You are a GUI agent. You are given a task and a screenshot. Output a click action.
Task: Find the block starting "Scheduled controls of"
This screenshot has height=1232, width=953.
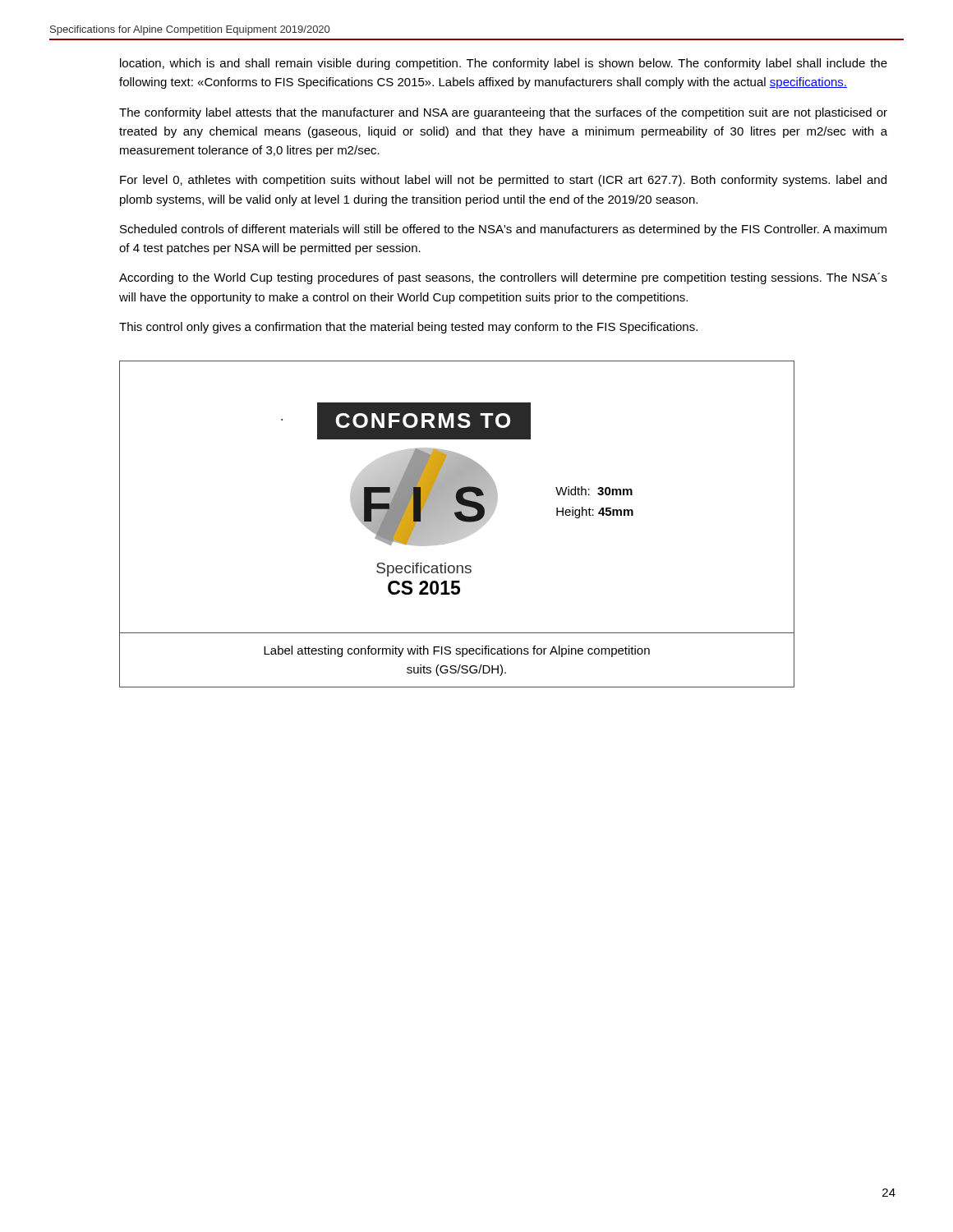click(503, 238)
